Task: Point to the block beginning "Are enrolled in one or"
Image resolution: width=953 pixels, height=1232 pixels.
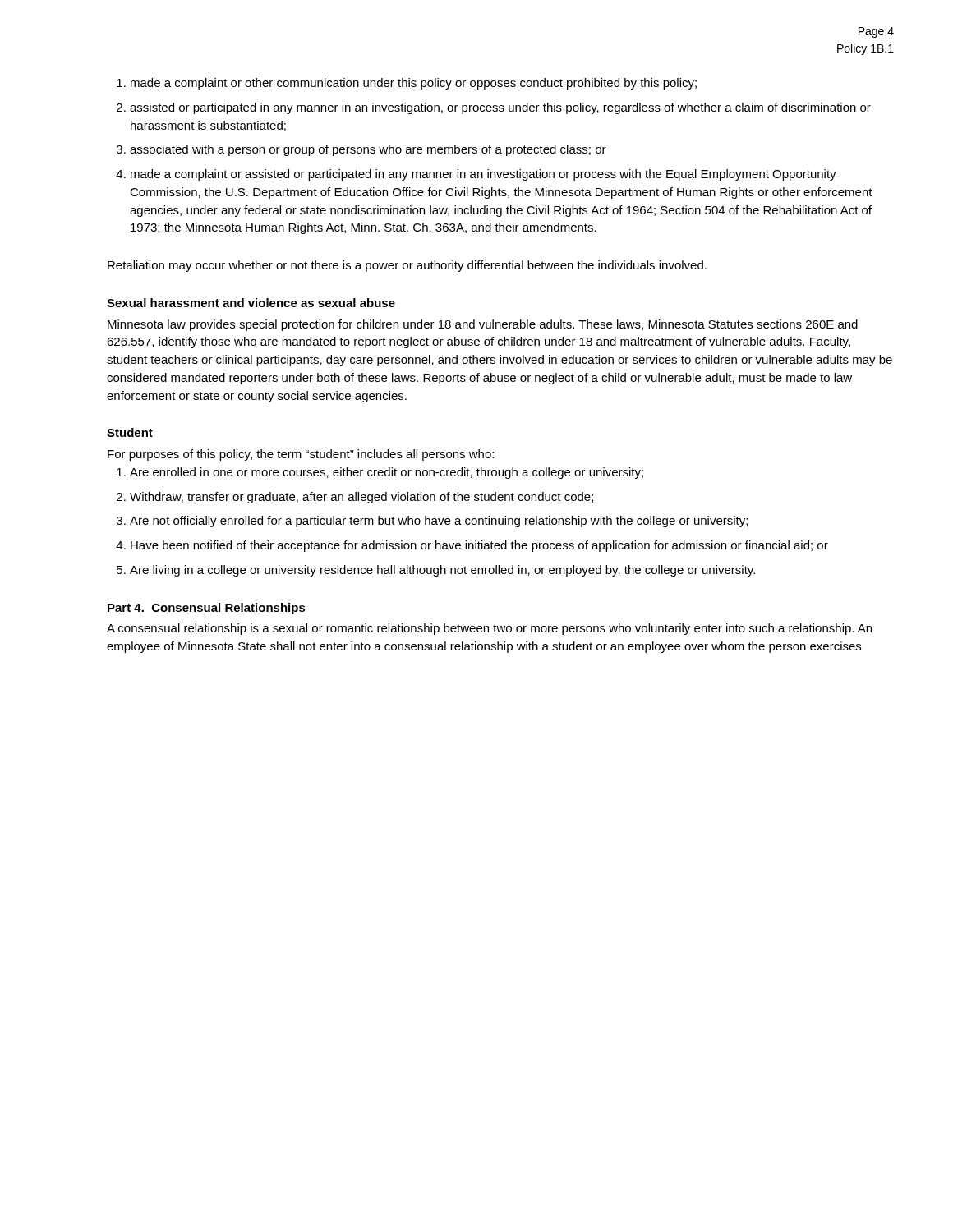Action: (512, 472)
